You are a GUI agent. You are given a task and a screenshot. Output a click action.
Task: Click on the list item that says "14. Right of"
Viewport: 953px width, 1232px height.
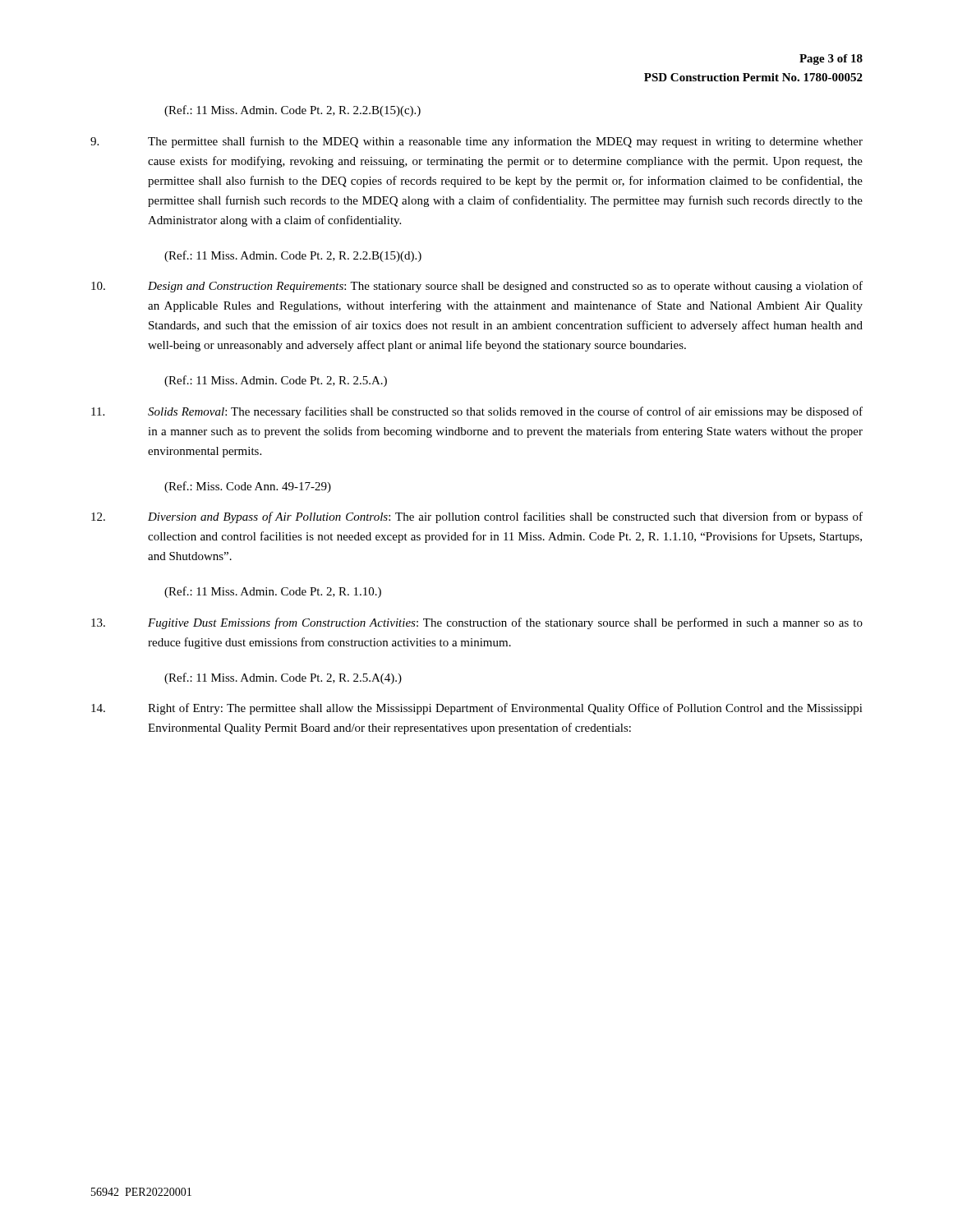coord(476,718)
